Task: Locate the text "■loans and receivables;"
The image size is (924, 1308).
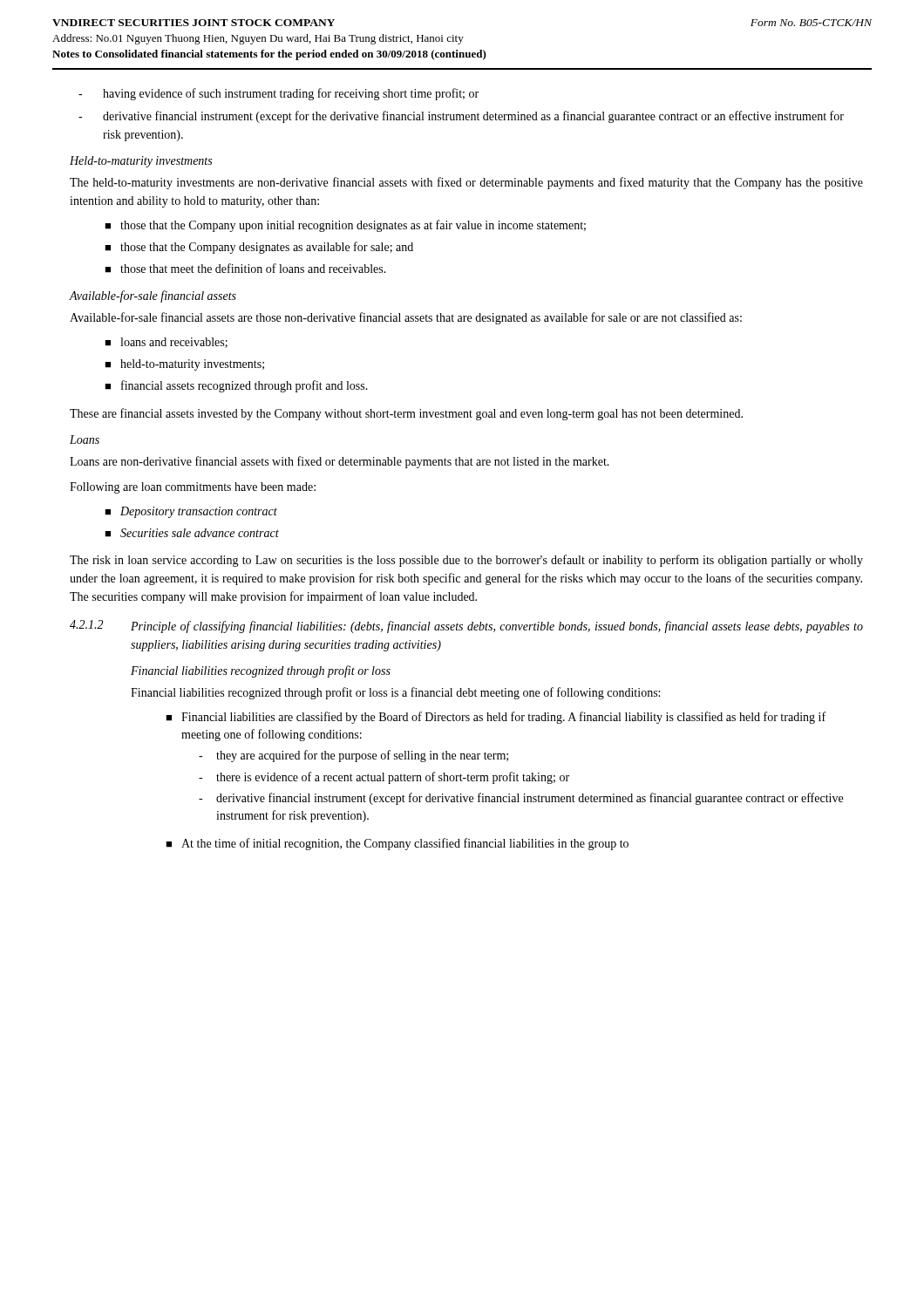Action: [166, 343]
